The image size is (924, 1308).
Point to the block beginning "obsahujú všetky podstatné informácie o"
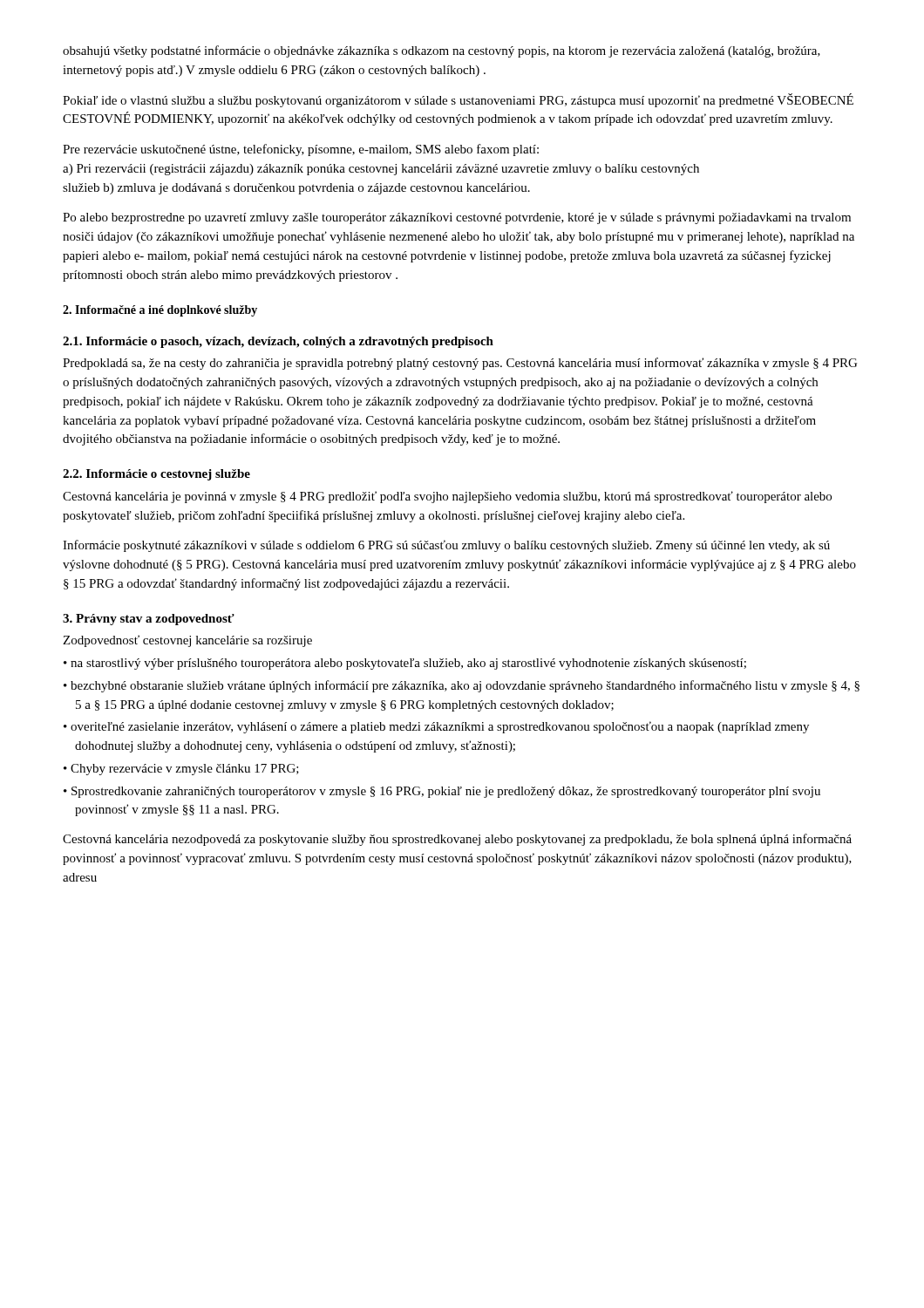click(x=442, y=60)
